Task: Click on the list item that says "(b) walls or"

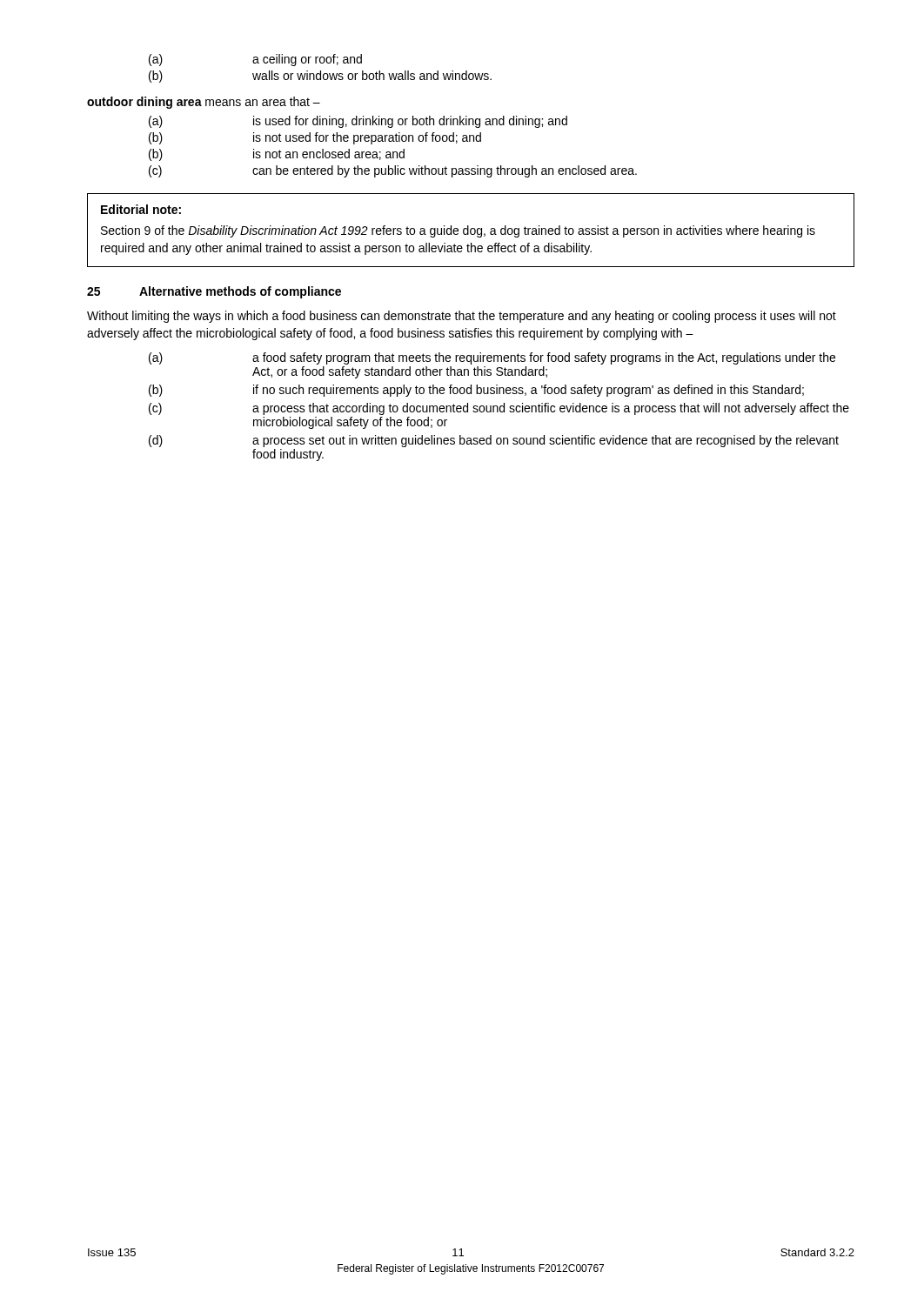Action: (471, 76)
